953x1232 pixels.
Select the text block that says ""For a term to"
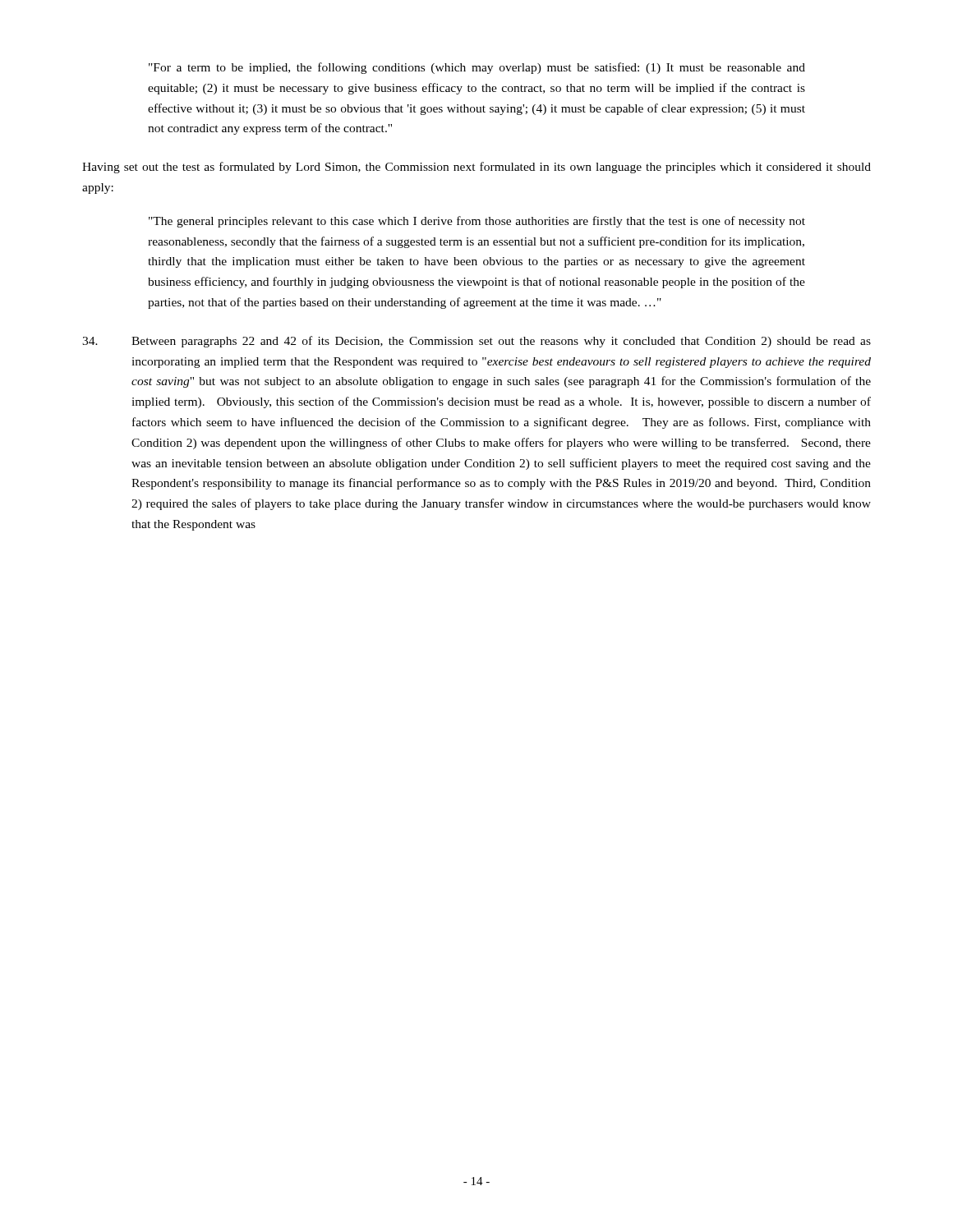click(x=476, y=98)
